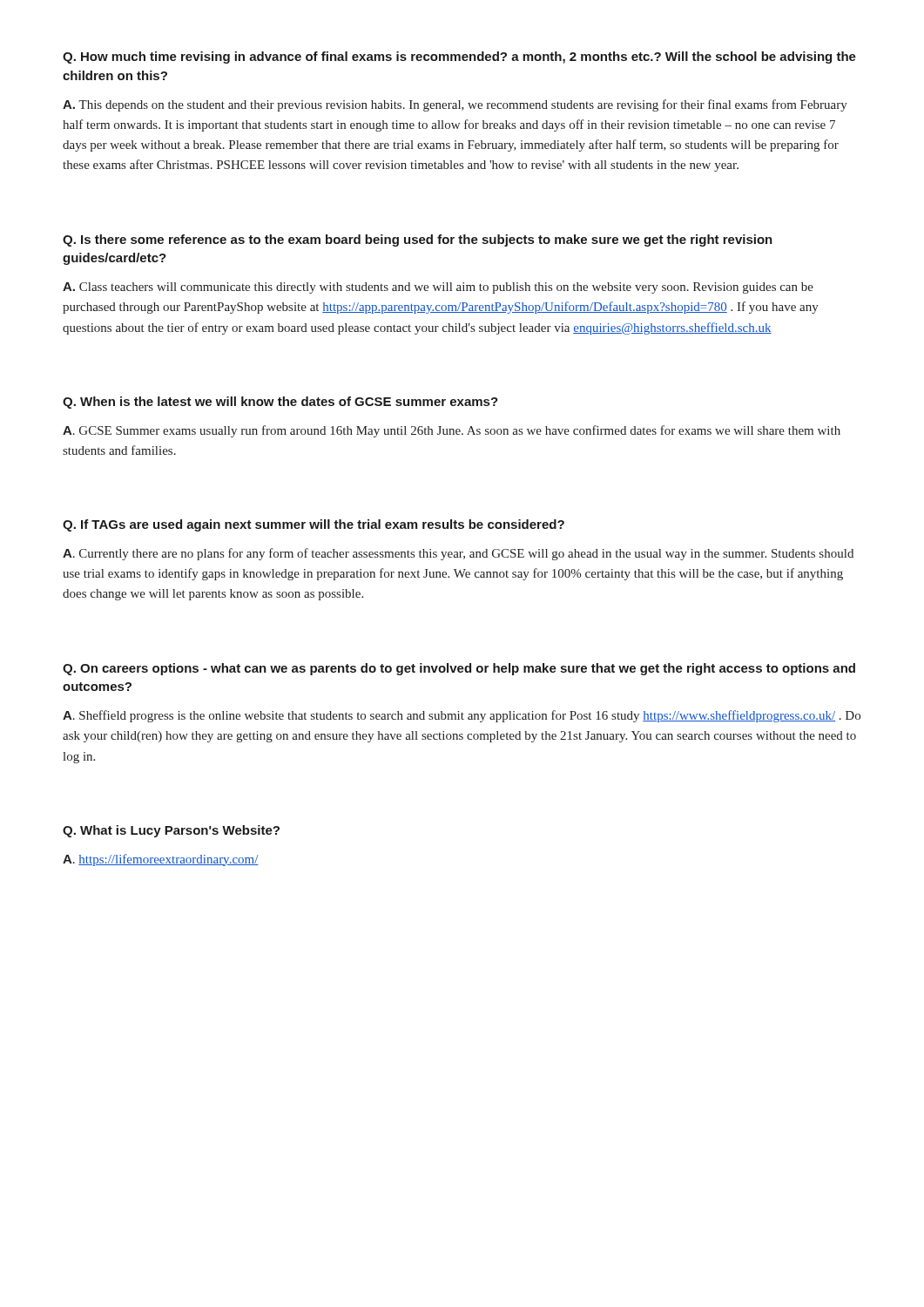Locate the region starting "Q. Is there some reference"
Screen dimensions: 1307x924
pyautogui.click(x=418, y=248)
